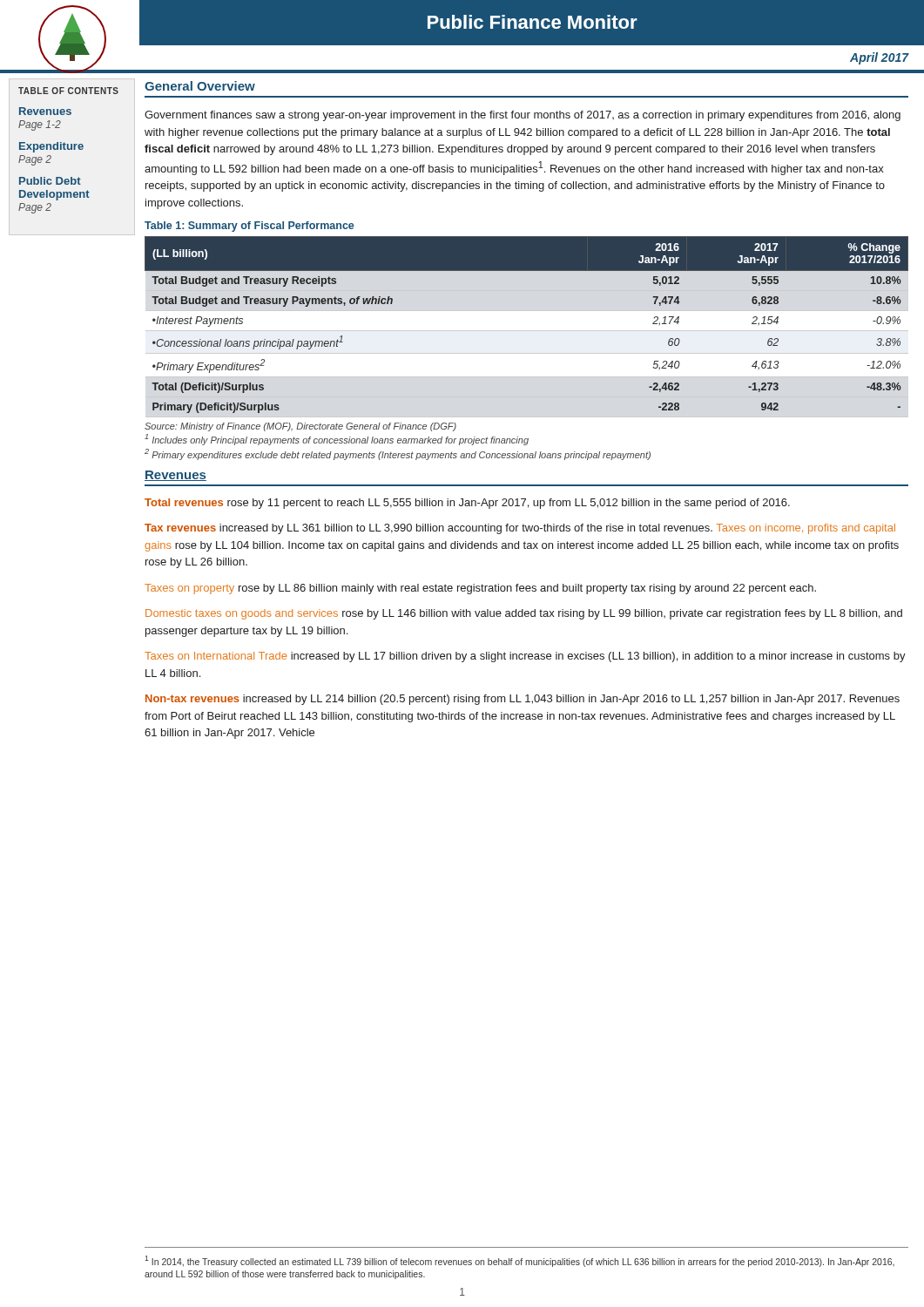Find the block on this page that starts "Source: Ministry of Finance (MOF), Directorate General of"
924x1307 pixels.
point(301,426)
